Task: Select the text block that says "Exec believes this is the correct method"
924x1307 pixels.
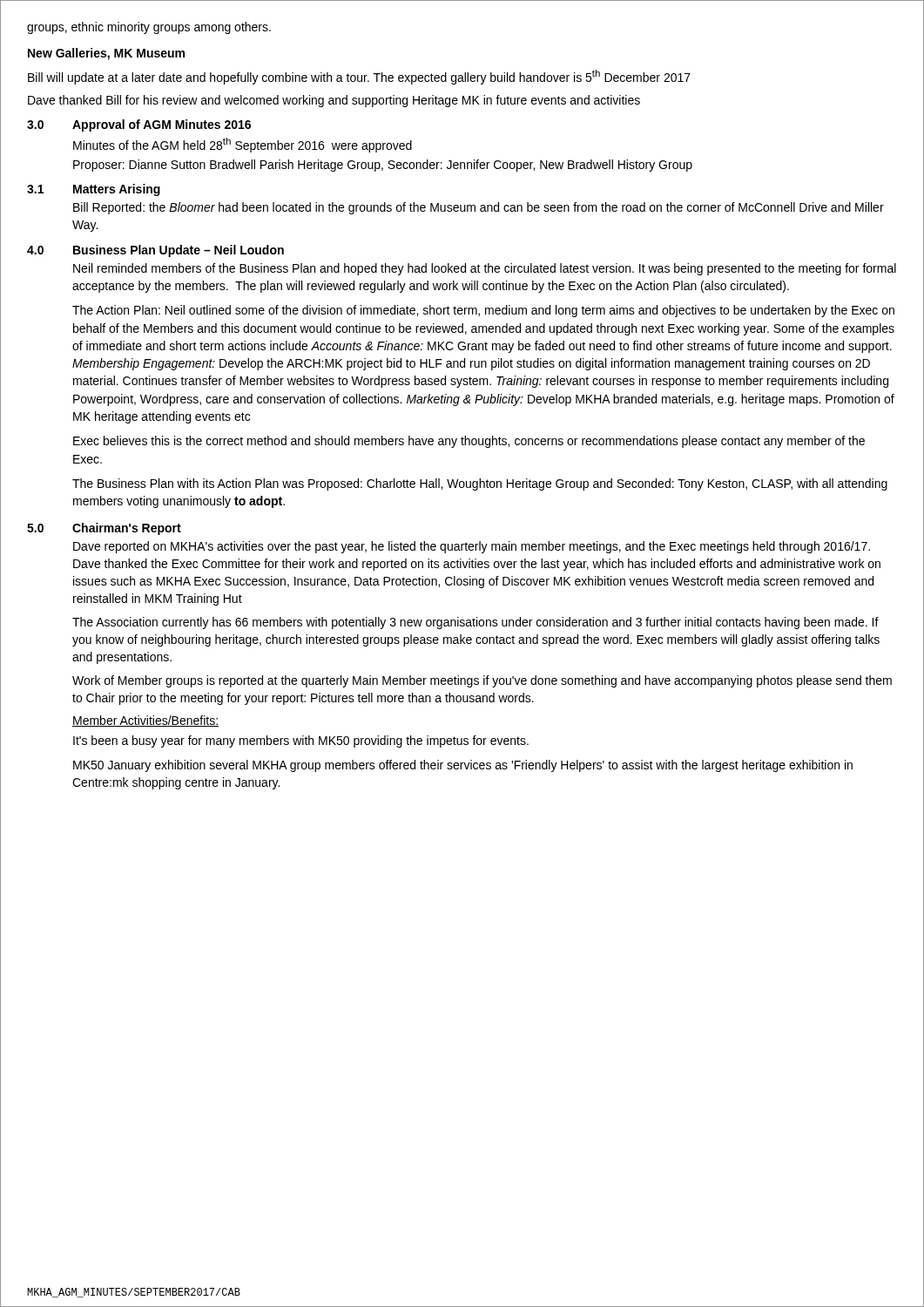Action: [x=485, y=450]
